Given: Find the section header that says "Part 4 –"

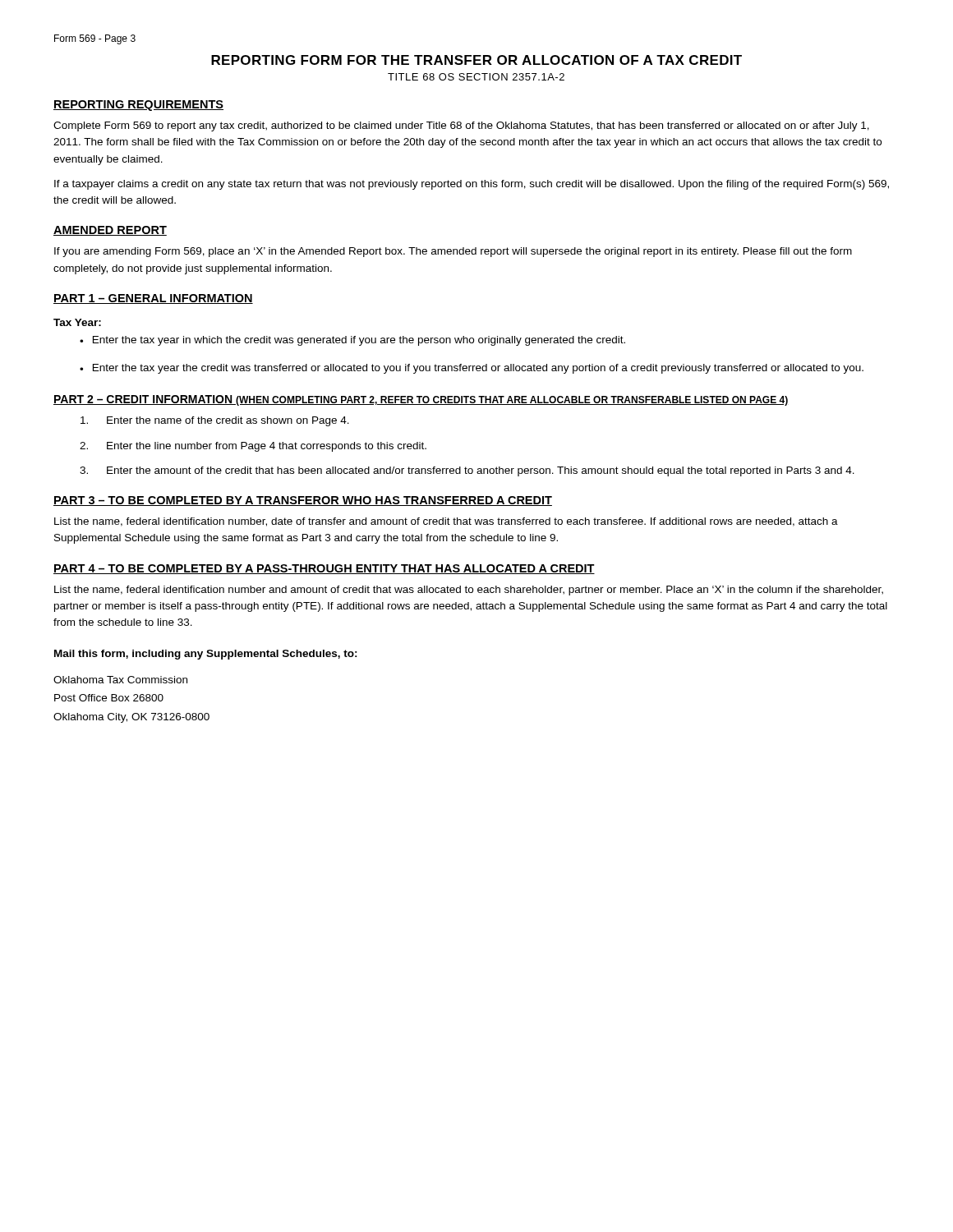Looking at the screenshot, I should [x=324, y=568].
